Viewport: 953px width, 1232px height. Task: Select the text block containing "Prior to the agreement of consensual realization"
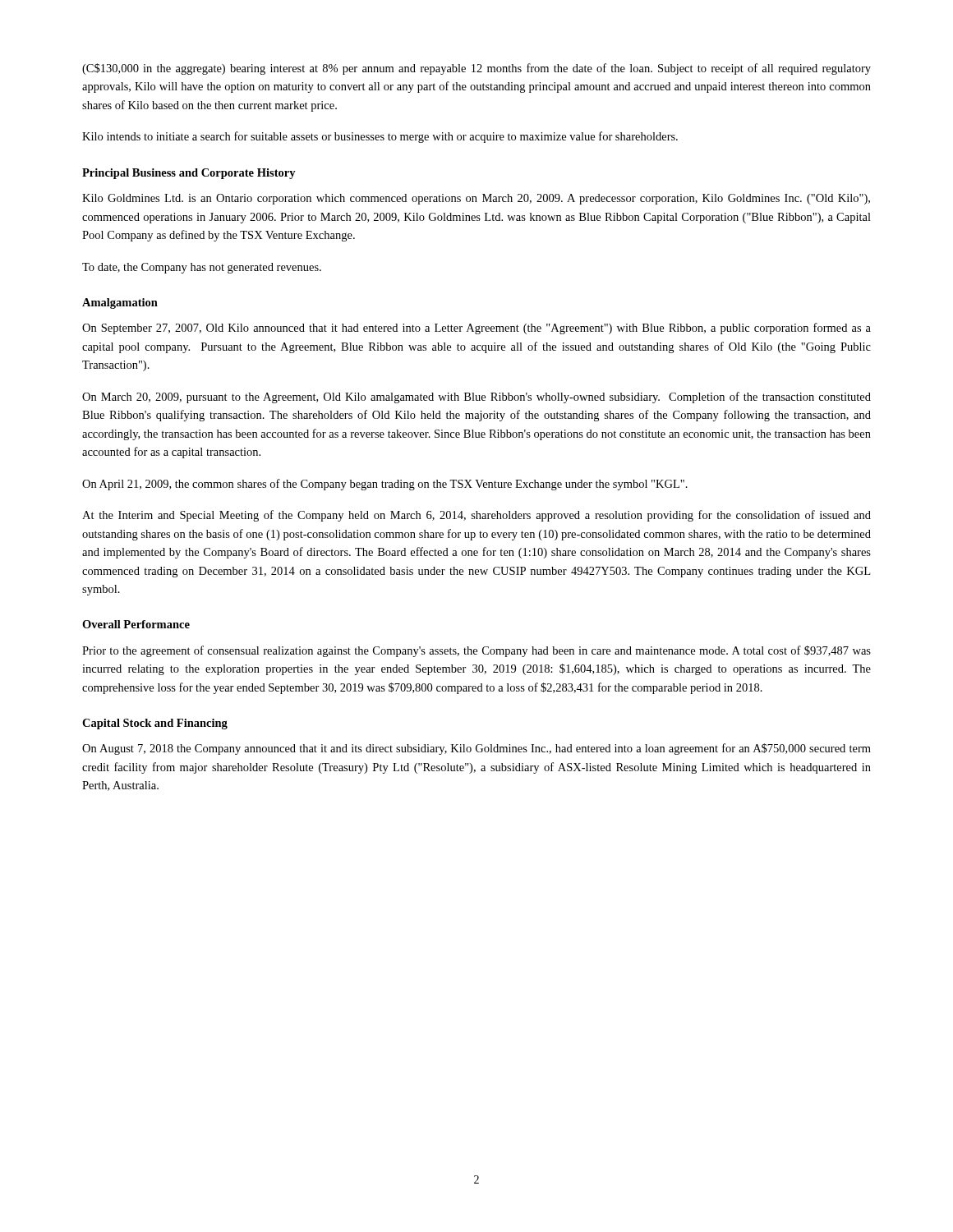click(476, 669)
